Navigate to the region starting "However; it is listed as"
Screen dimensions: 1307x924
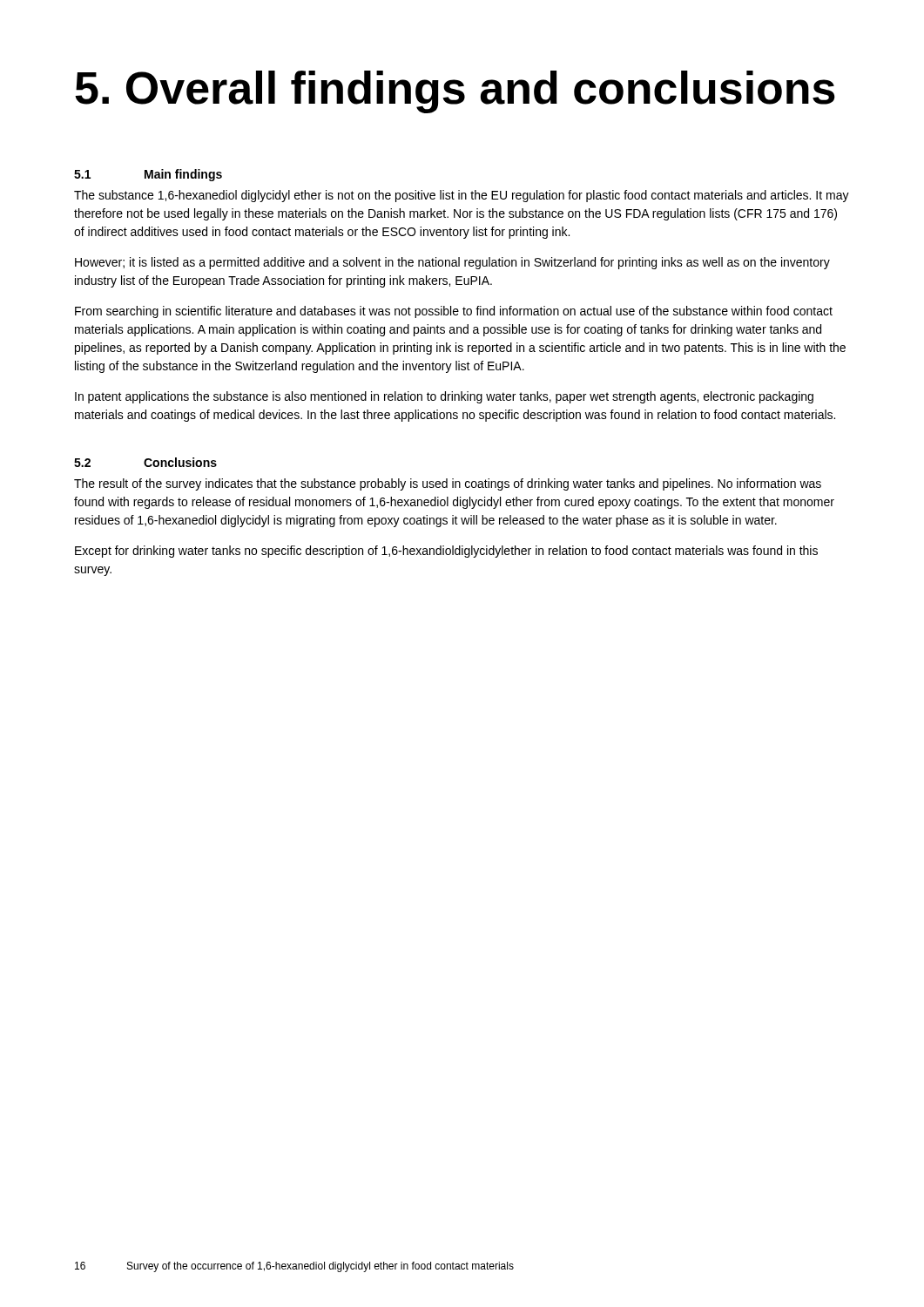click(x=452, y=271)
